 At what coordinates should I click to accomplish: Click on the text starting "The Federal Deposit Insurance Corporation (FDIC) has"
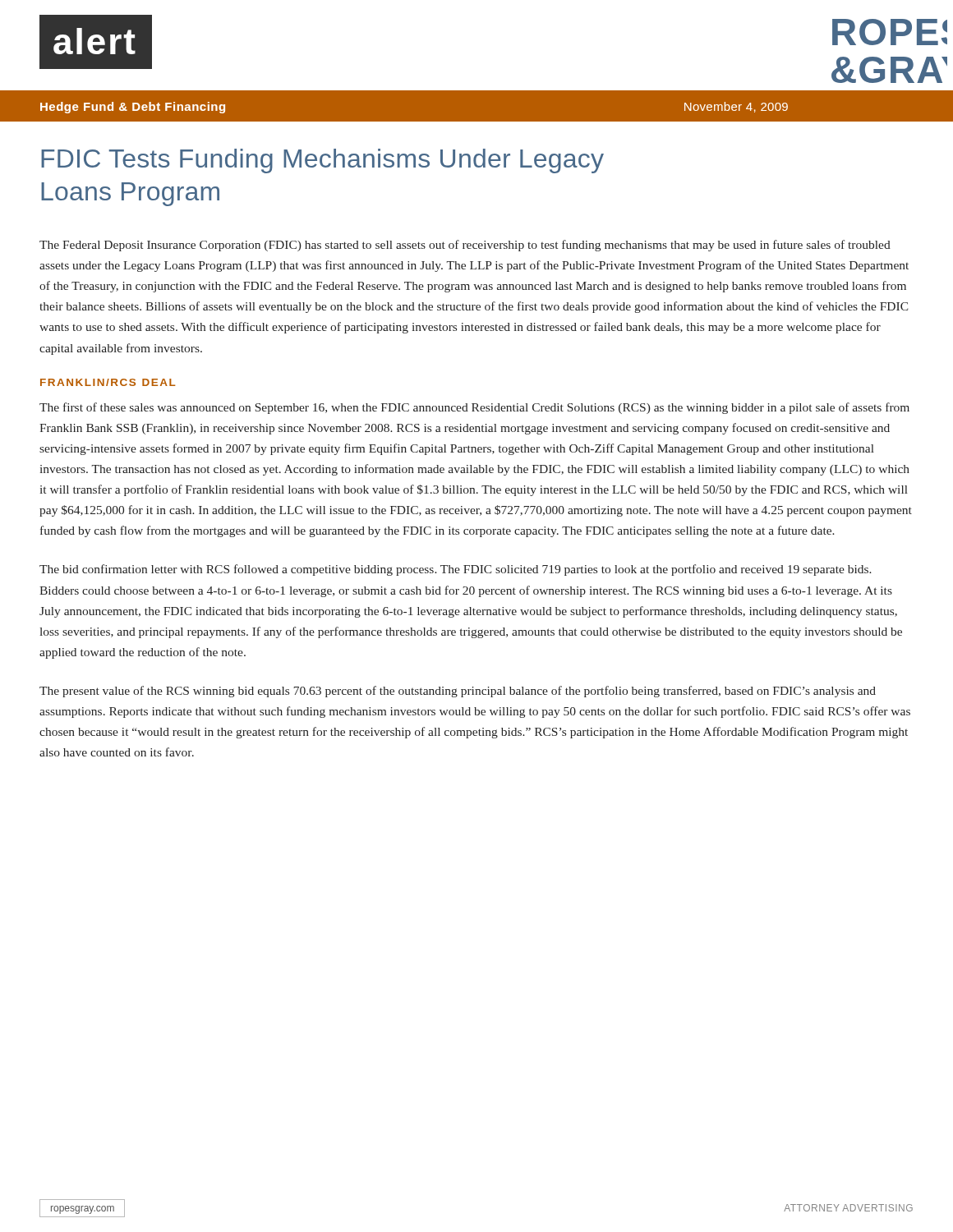(x=476, y=296)
